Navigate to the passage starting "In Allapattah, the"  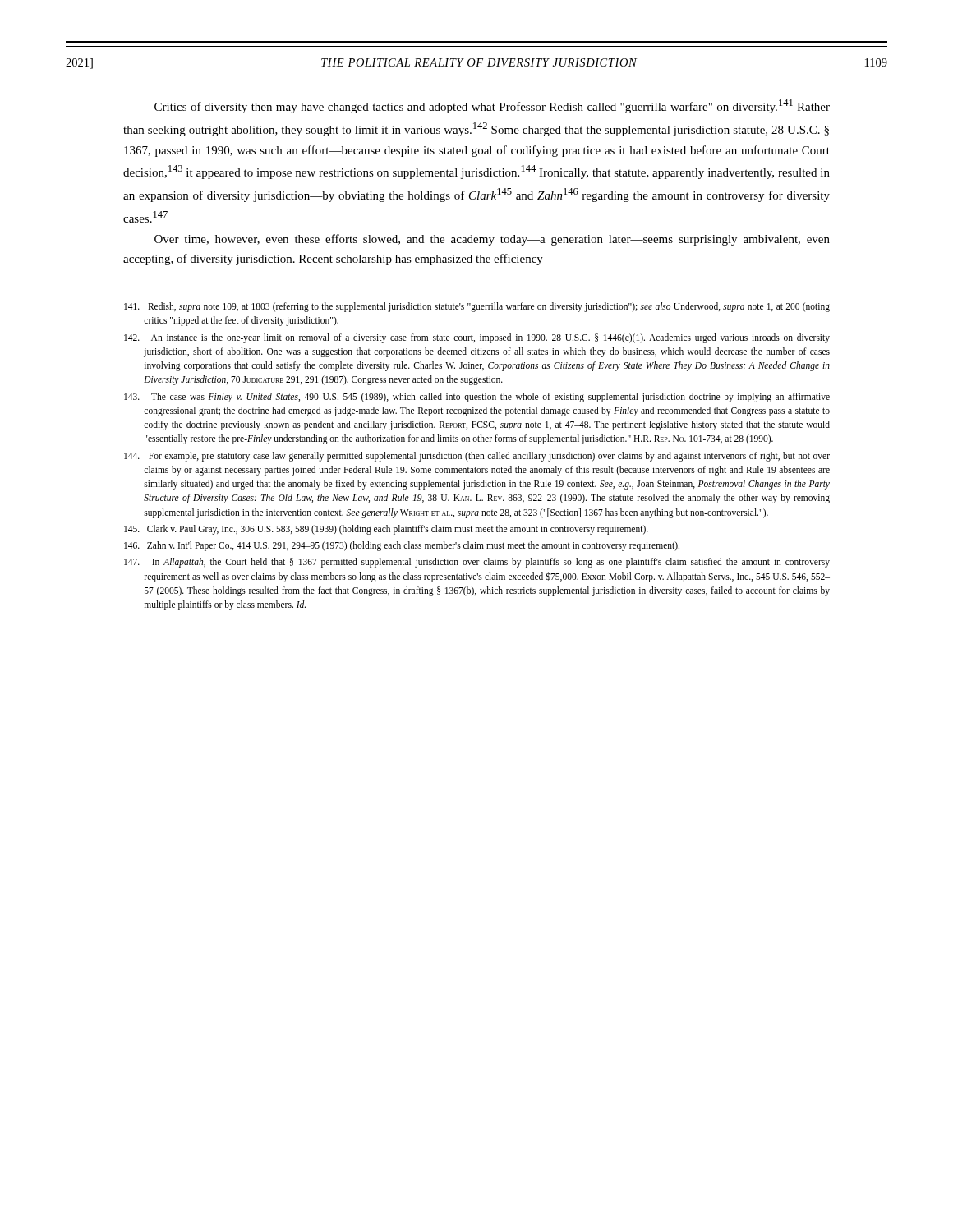476,583
